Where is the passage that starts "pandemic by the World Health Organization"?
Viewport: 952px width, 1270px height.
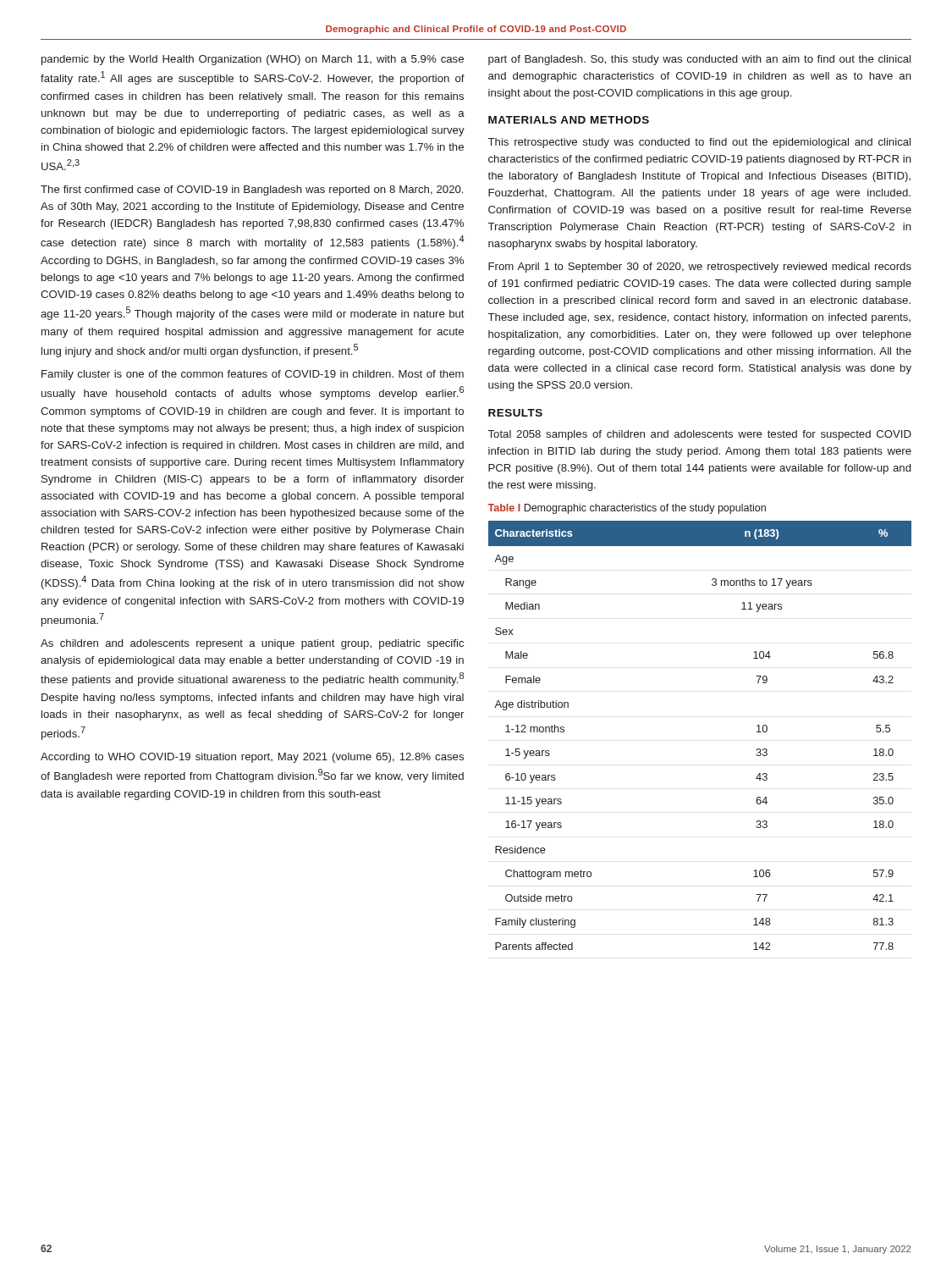point(252,113)
